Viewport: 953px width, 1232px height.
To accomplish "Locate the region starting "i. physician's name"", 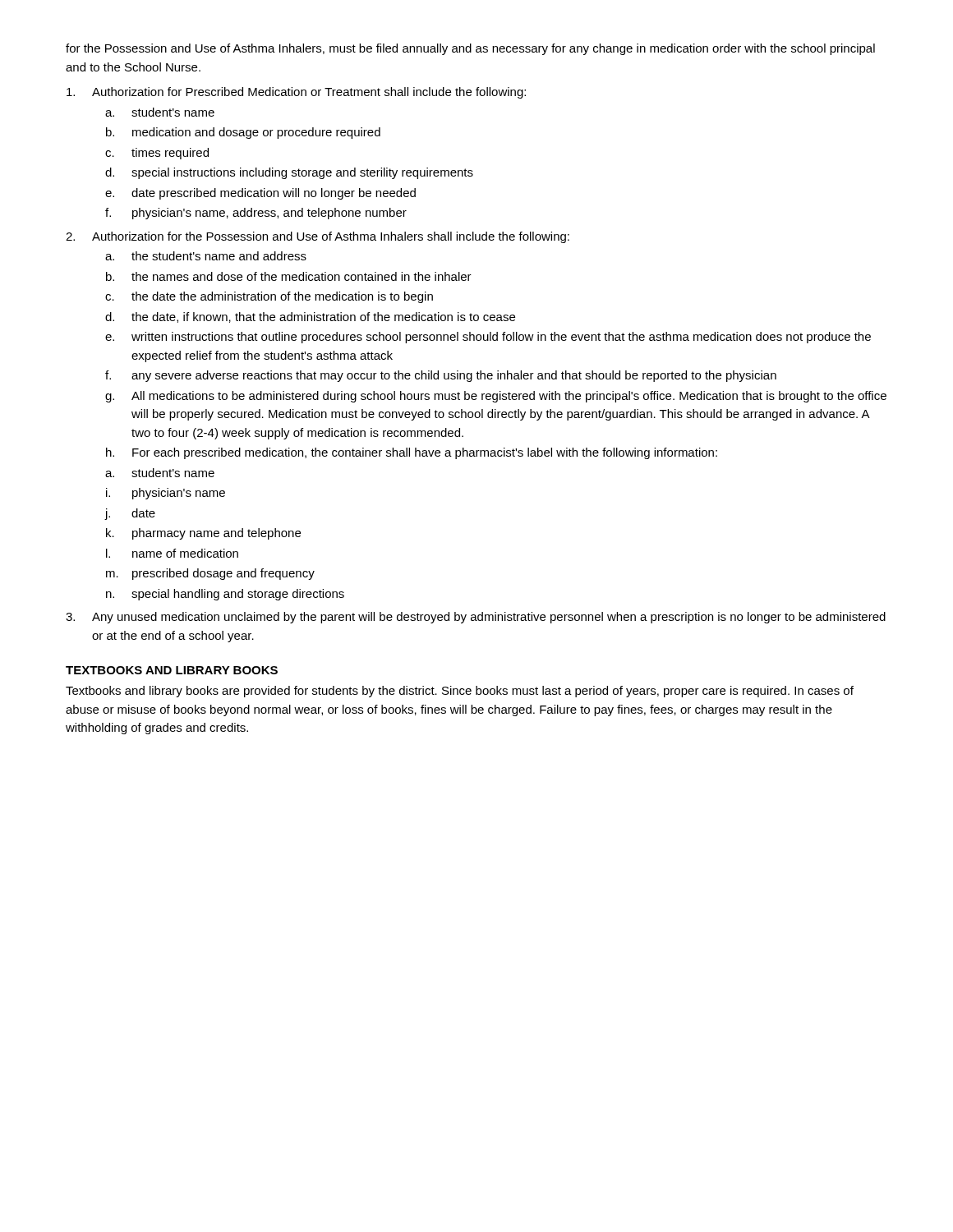I will coord(166,494).
